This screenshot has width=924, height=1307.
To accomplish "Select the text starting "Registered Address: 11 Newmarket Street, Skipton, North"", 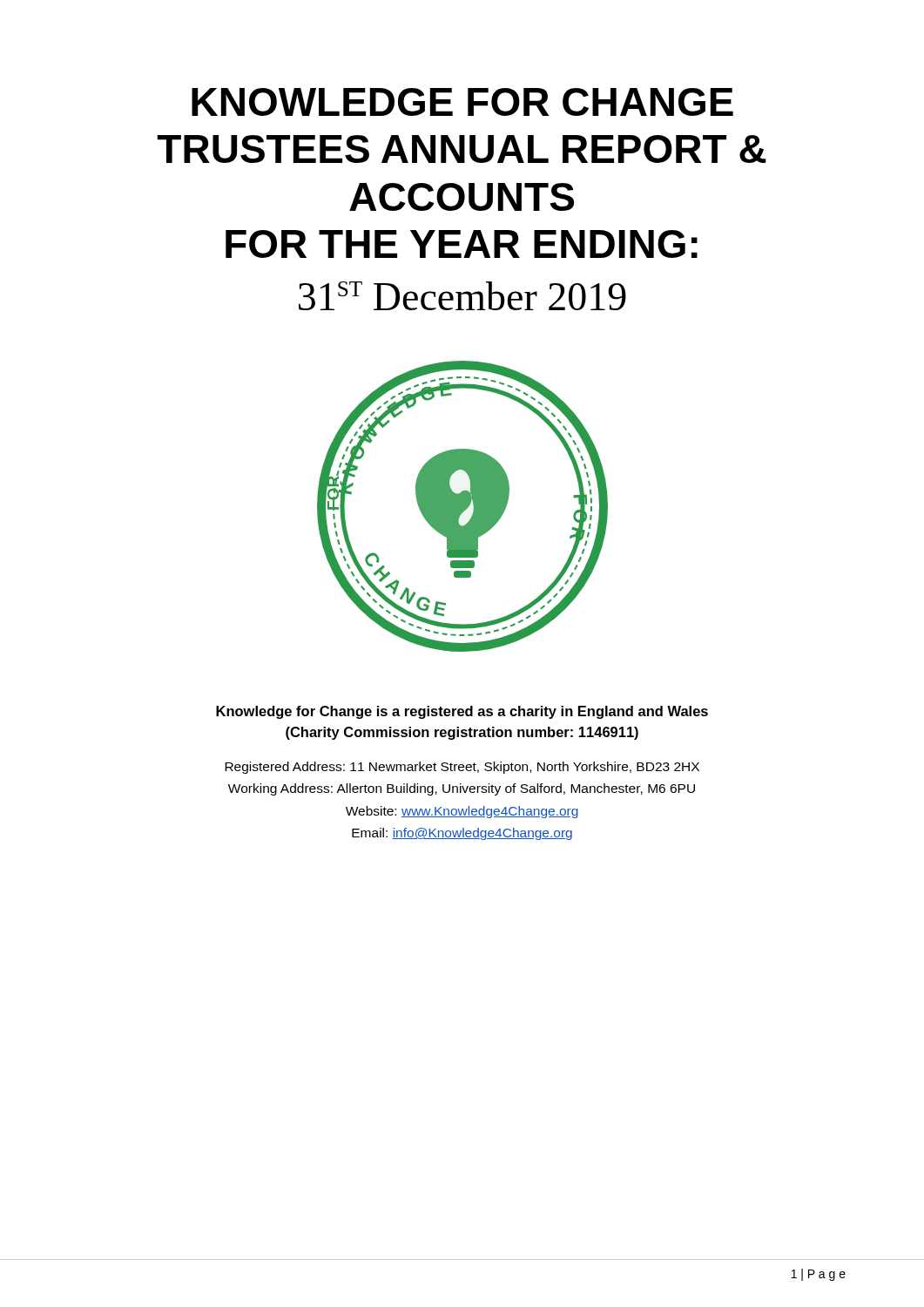I will (462, 799).
